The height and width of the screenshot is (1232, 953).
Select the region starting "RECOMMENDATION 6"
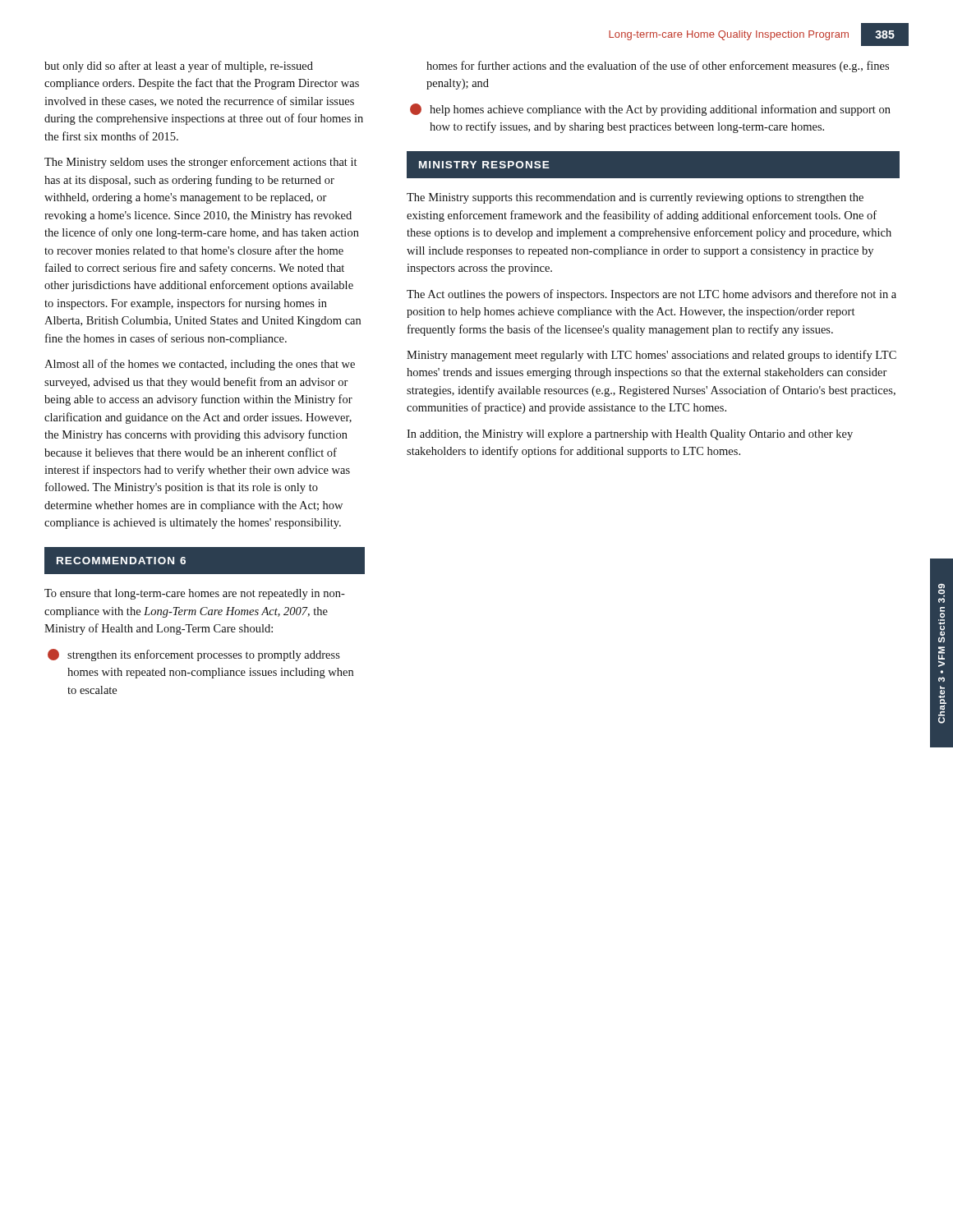click(121, 560)
